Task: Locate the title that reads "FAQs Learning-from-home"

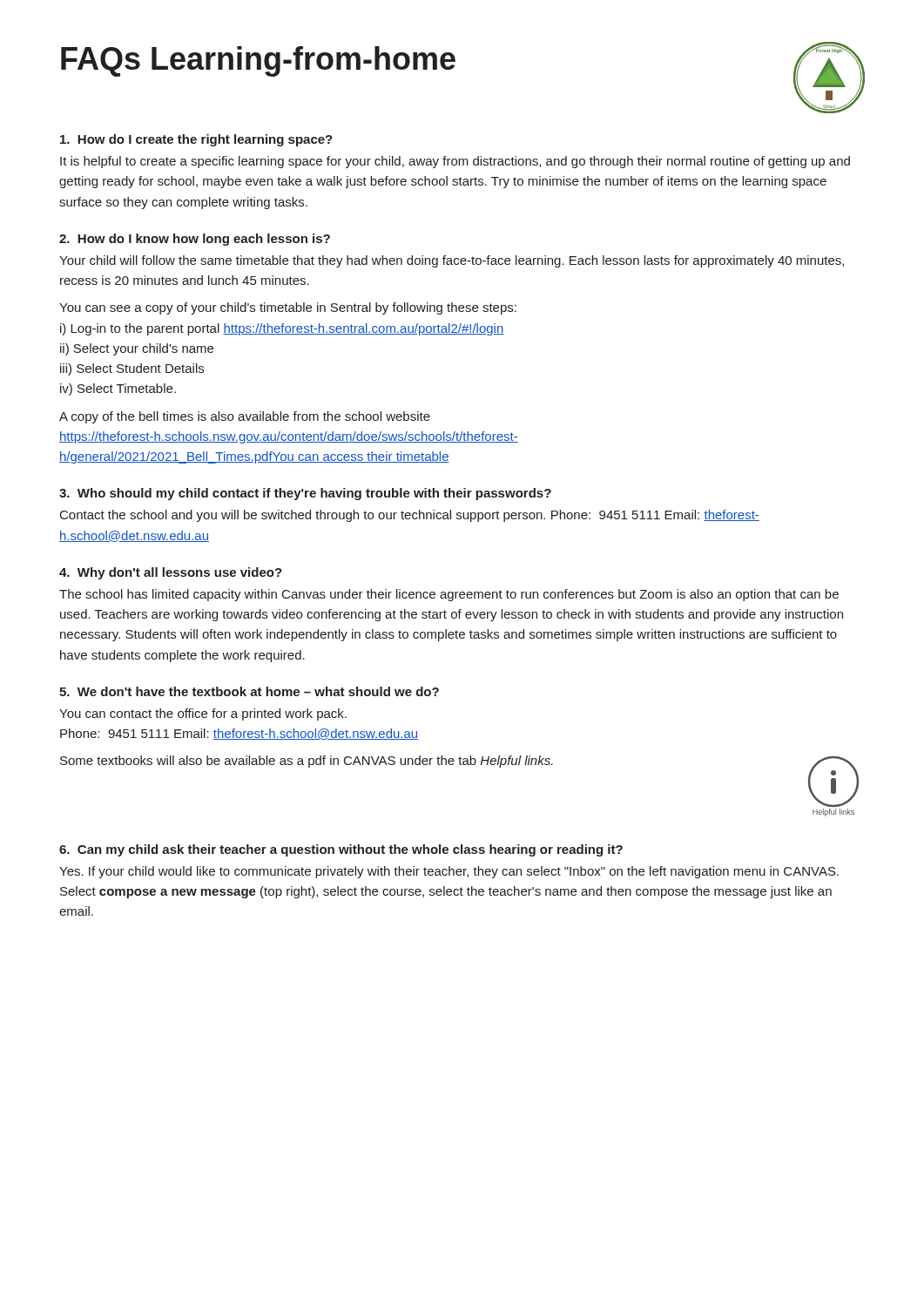Action: click(x=258, y=59)
